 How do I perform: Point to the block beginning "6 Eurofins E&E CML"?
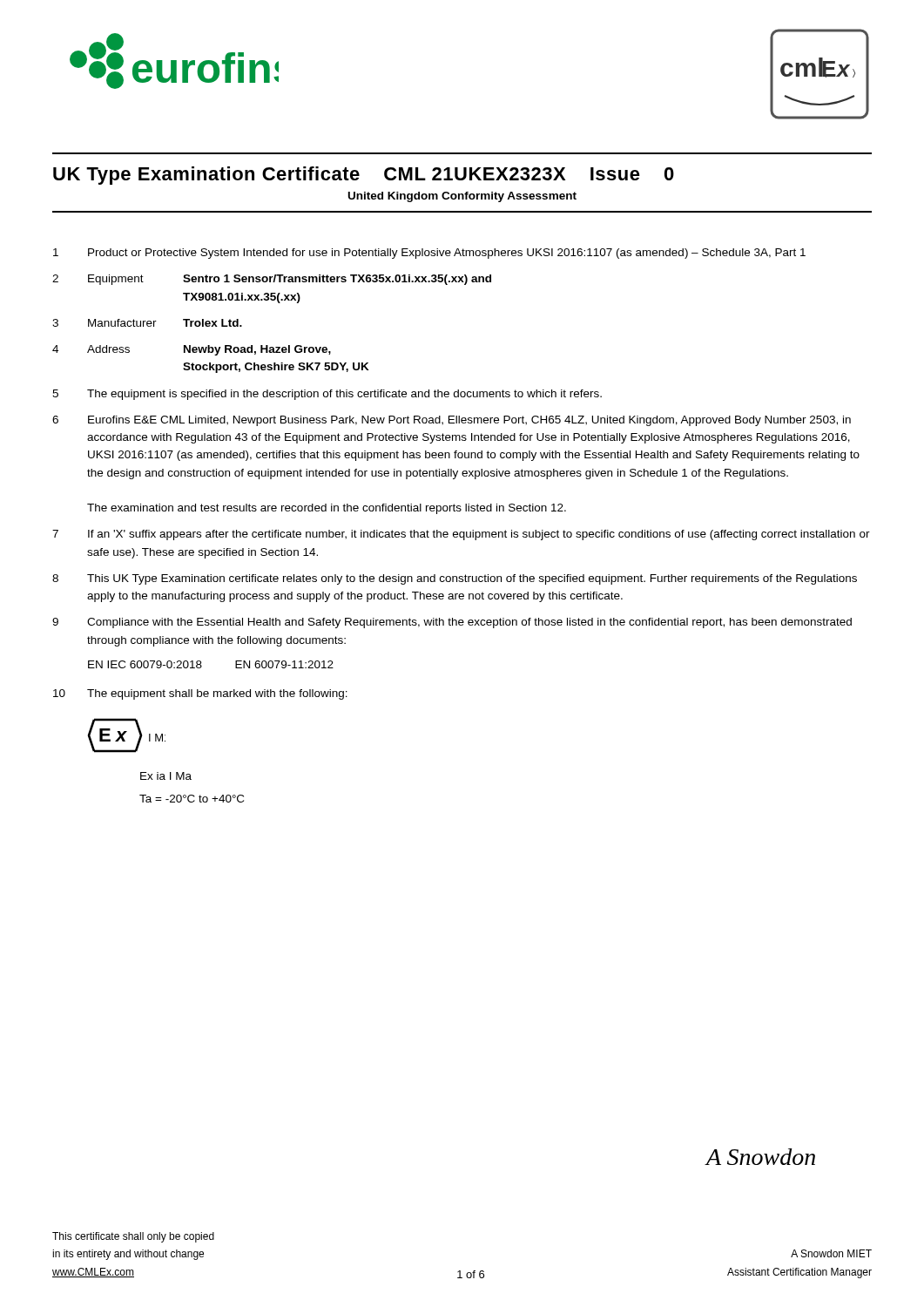point(462,464)
